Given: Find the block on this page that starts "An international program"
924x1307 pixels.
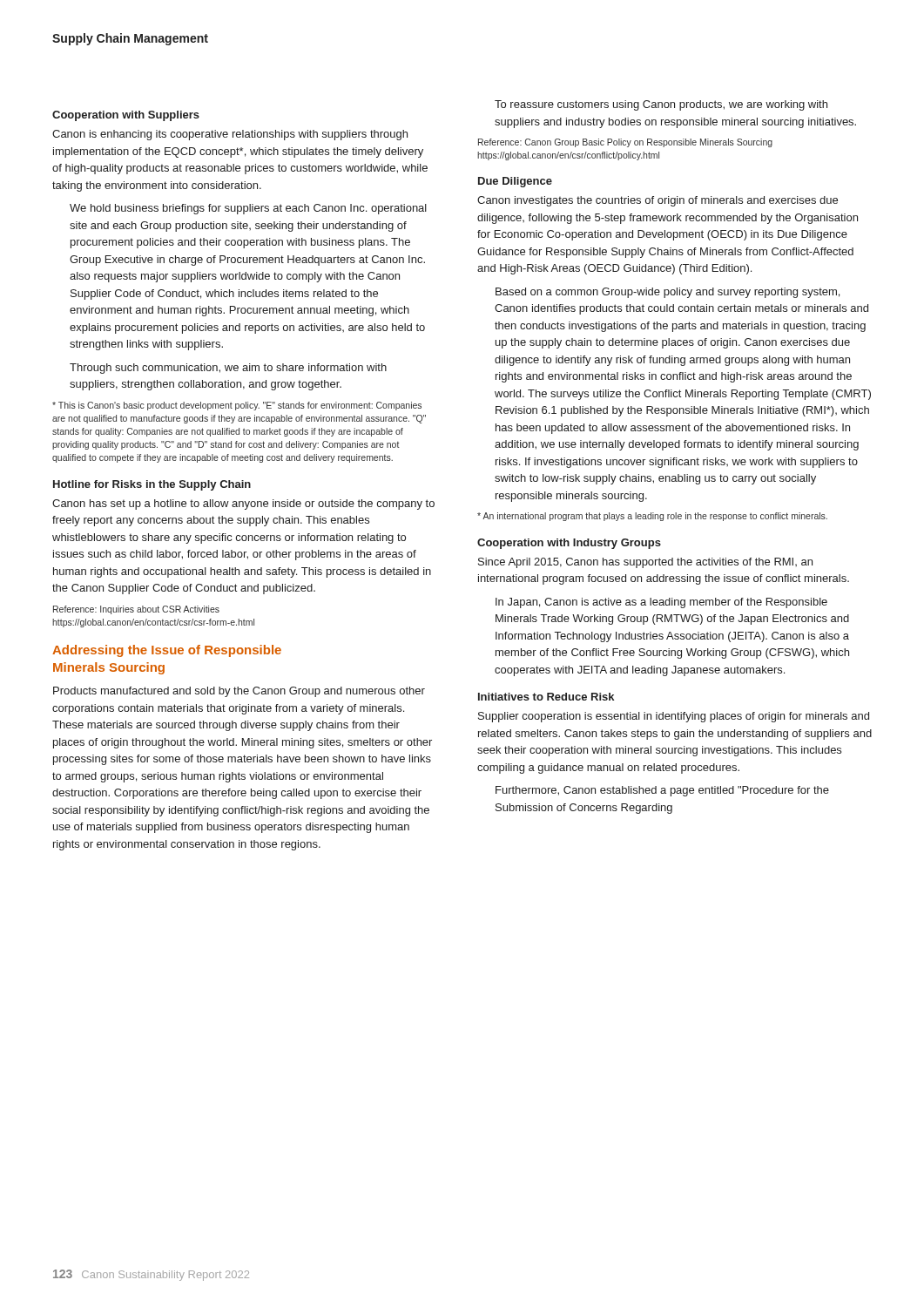Looking at the screenshot, I should pyautogui.click(x=653, y=516).
